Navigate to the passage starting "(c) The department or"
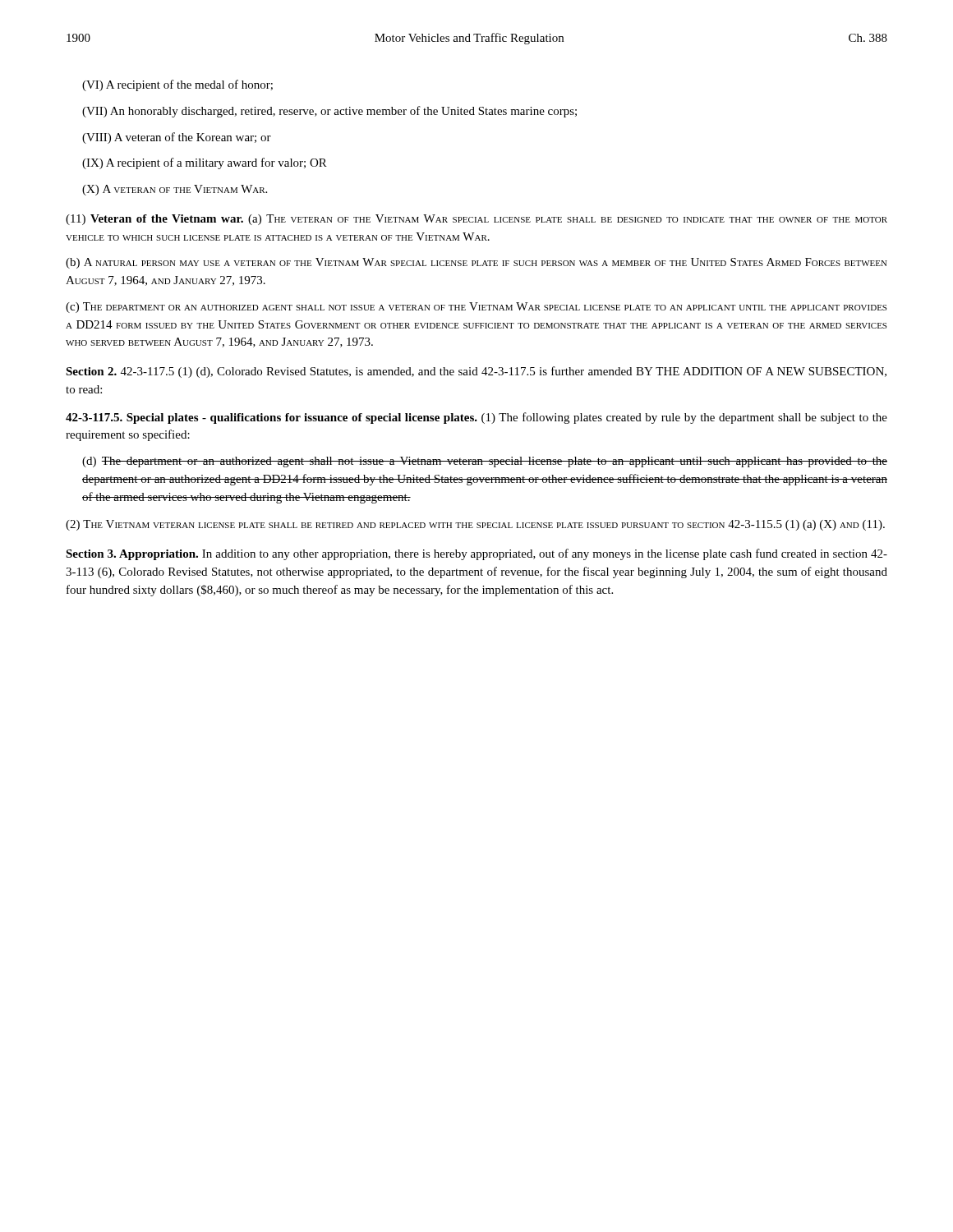The width and height of the screenshot is (953, 1232). tap(476, 324)
